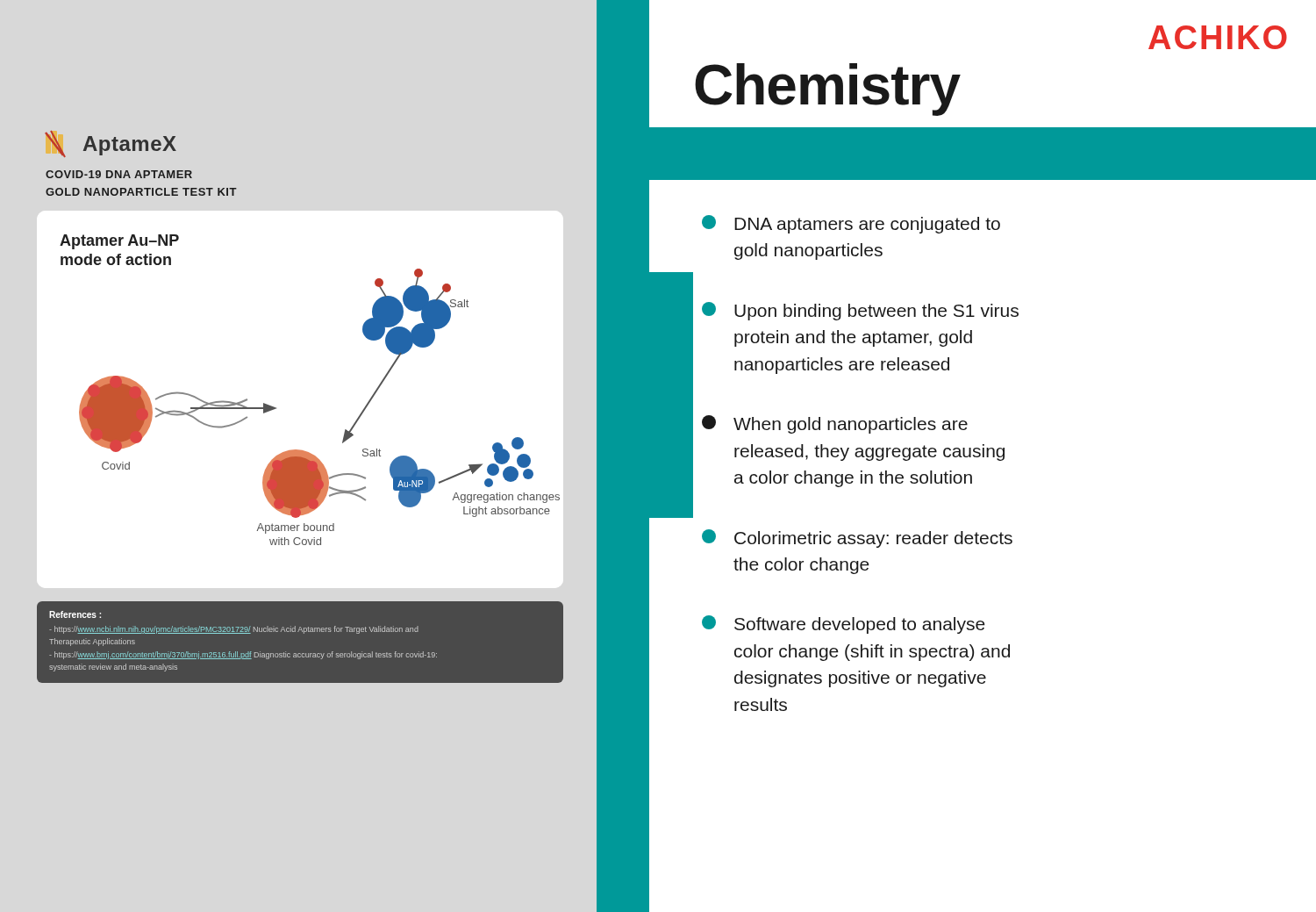Screen dimensions: 912x1316
Task: Find the title
Action: click(x=826, y=85)
